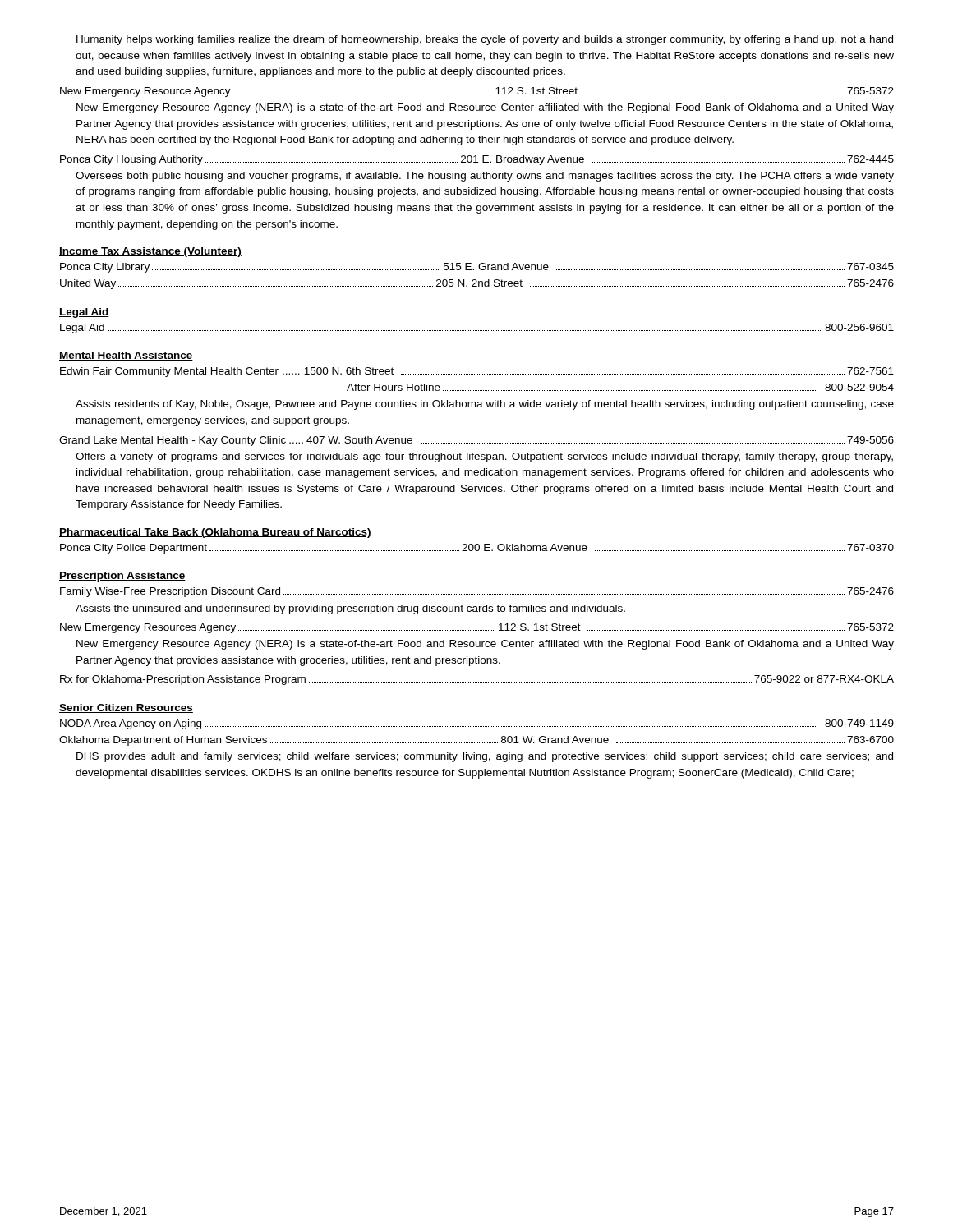Select the section header with the text "Prescription Assistance"
This screenshot has height=1232, width=953.
click(122, 576)
